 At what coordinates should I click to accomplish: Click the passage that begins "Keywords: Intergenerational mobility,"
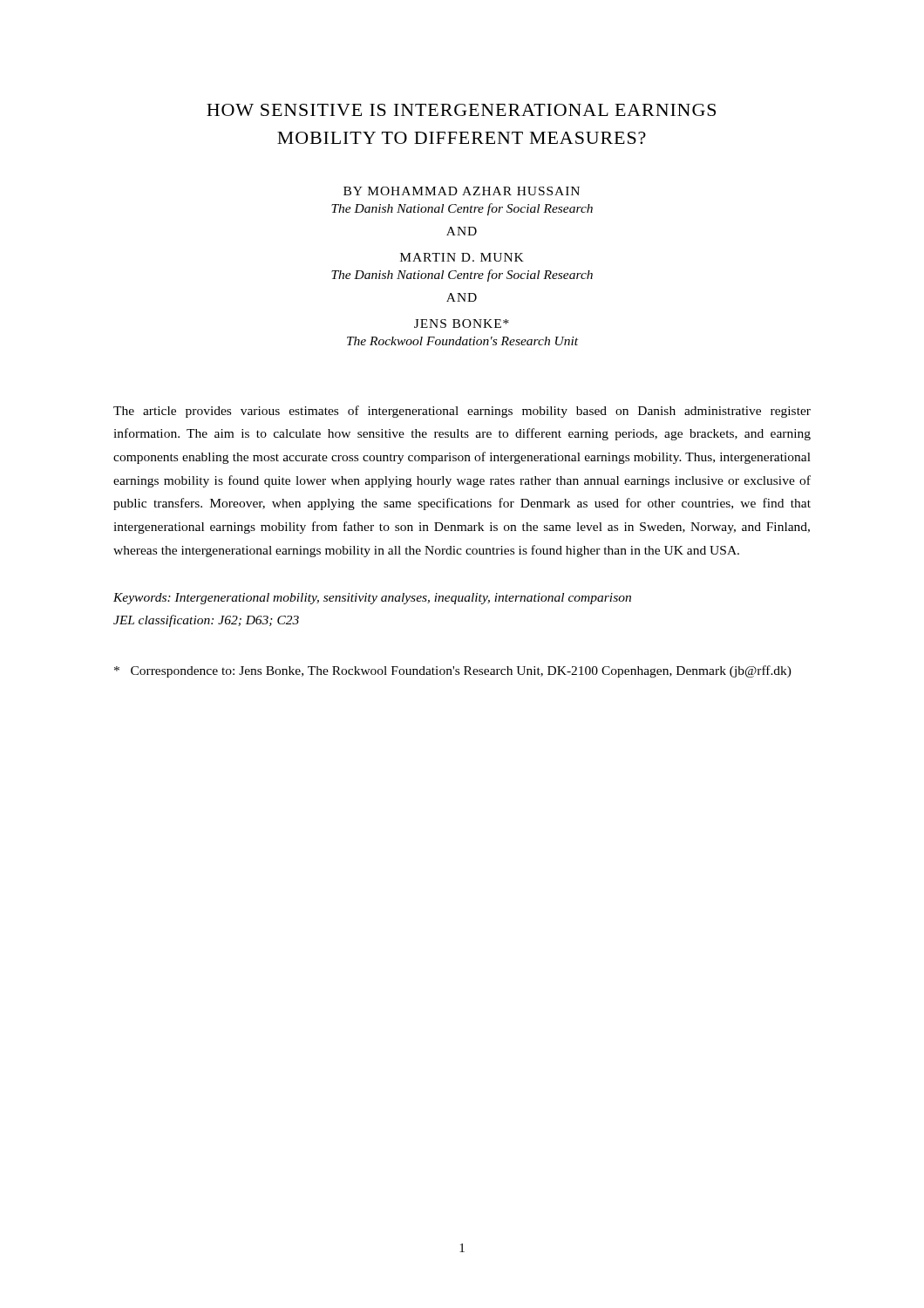point(462,609)
